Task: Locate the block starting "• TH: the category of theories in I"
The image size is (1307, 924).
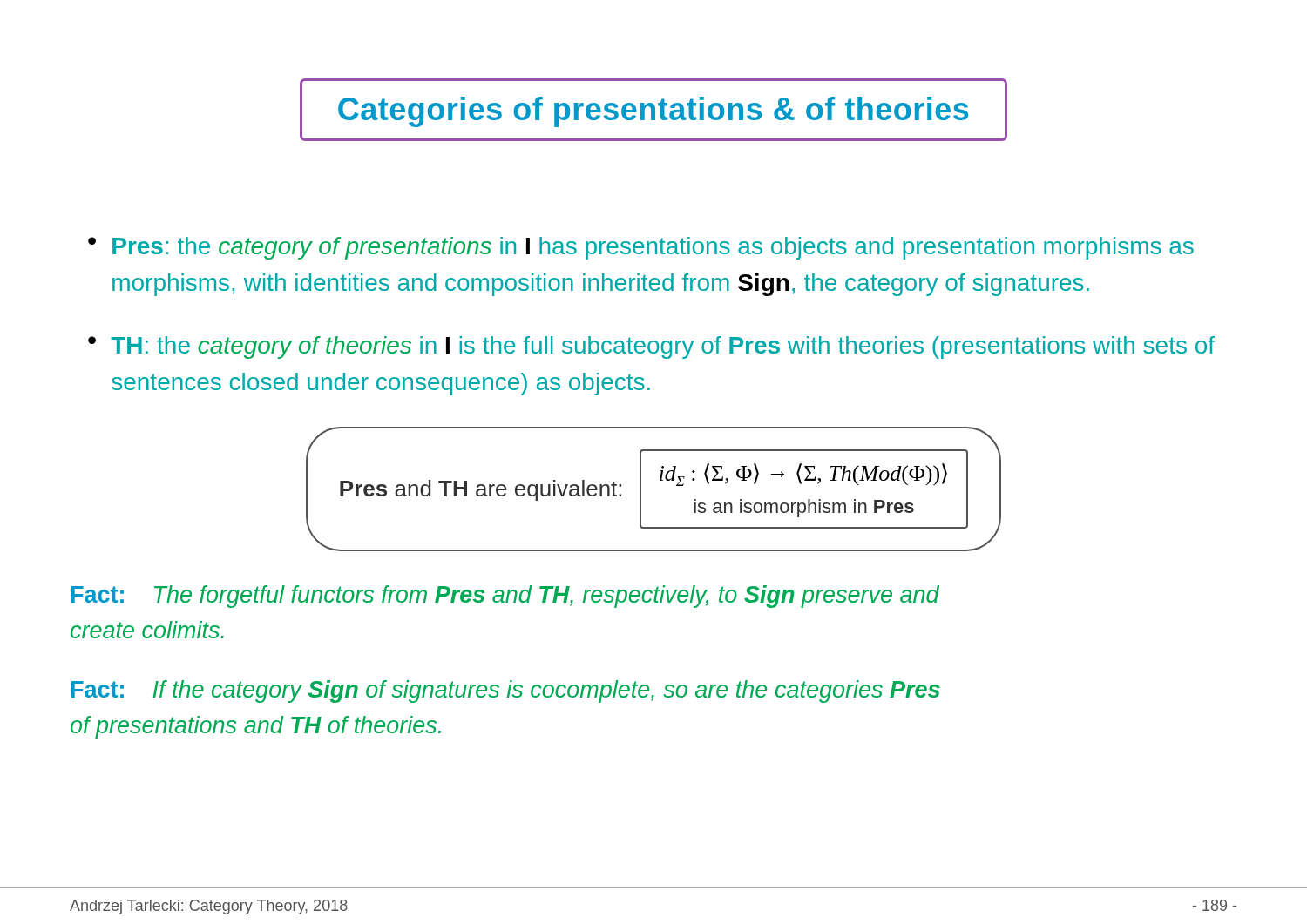Action: (x=662, y=364)
